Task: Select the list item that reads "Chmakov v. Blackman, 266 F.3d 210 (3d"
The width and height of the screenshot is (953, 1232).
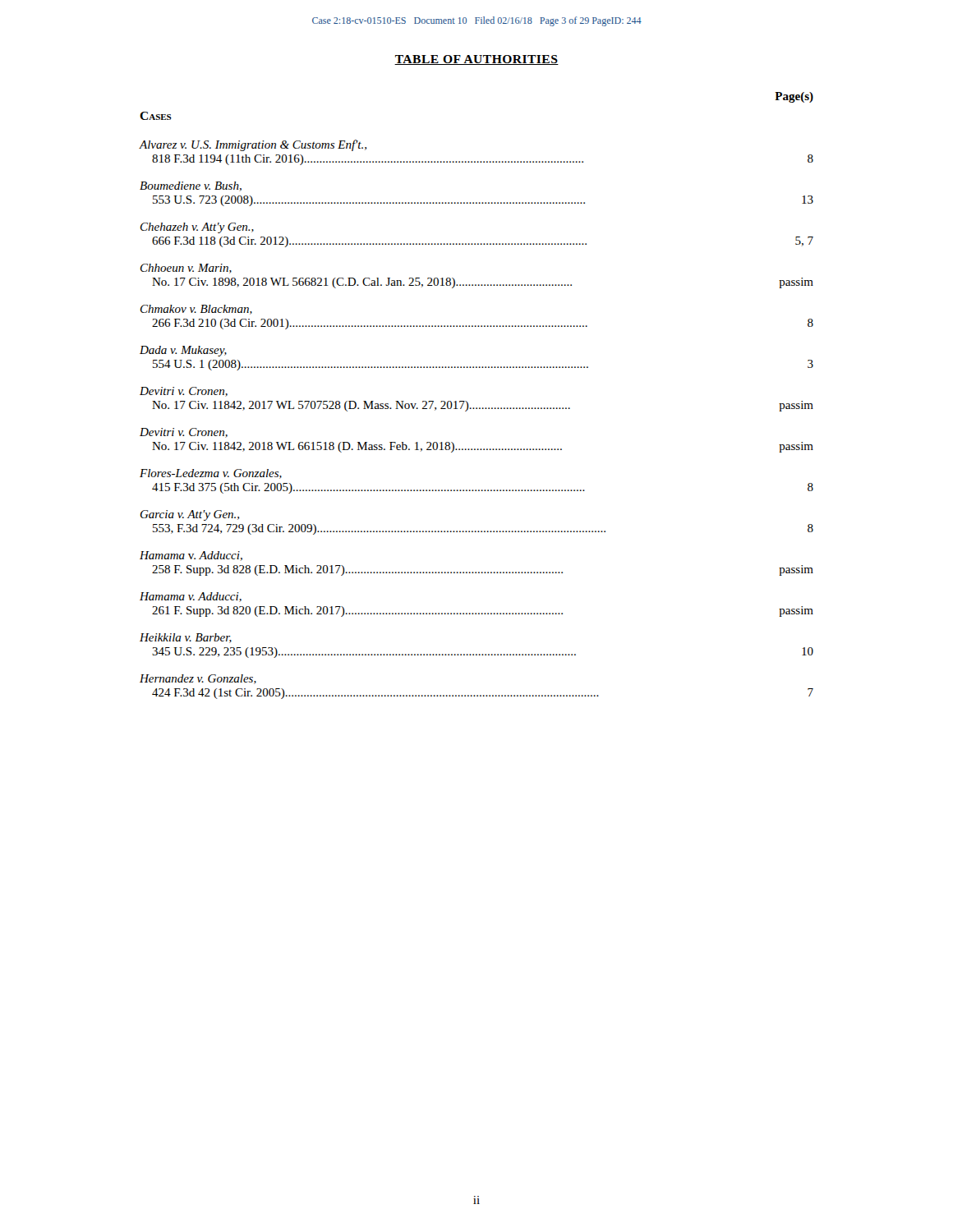Action: coord(476,316)
